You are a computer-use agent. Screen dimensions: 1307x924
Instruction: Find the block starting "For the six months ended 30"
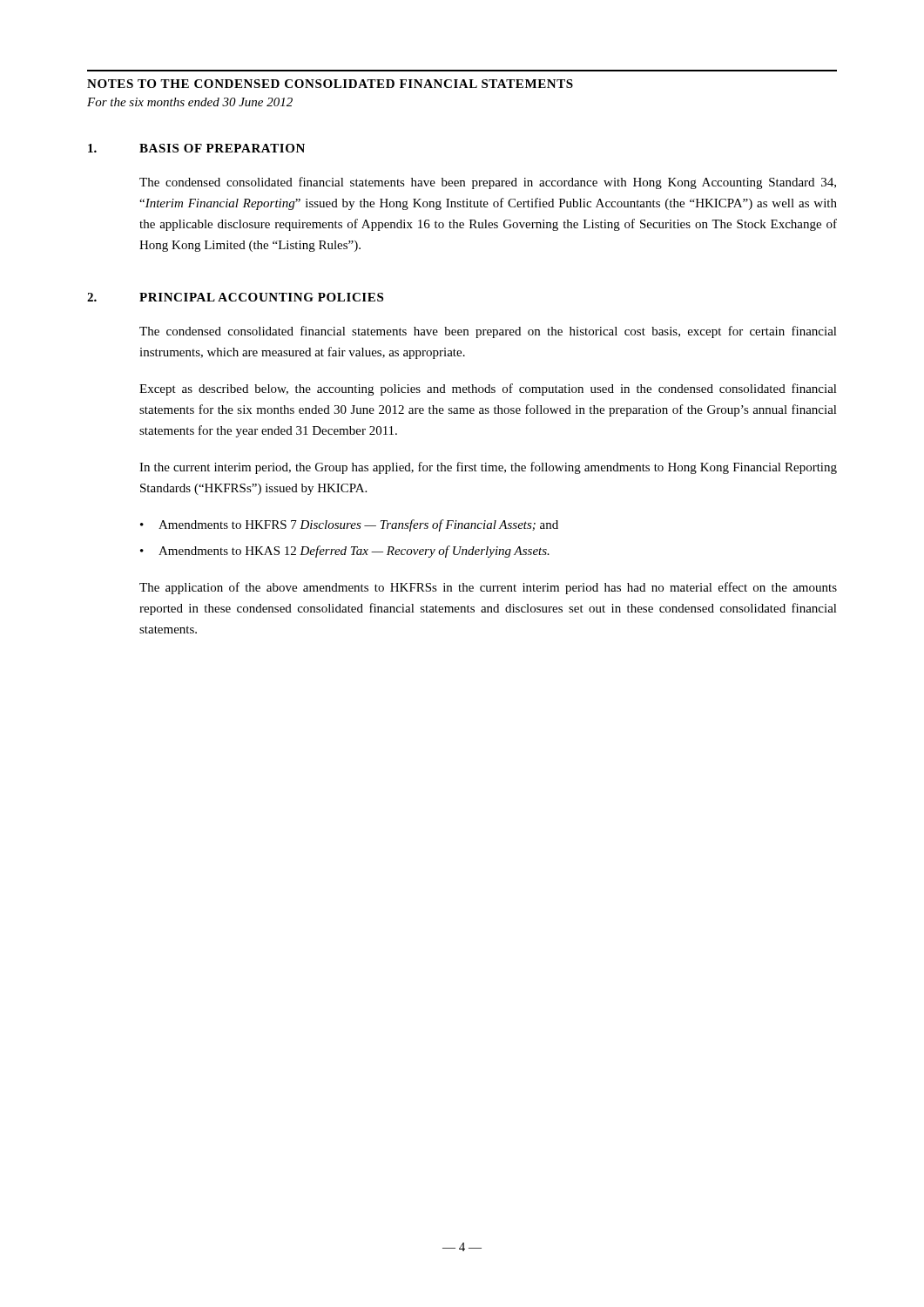[x=190, y=102]
